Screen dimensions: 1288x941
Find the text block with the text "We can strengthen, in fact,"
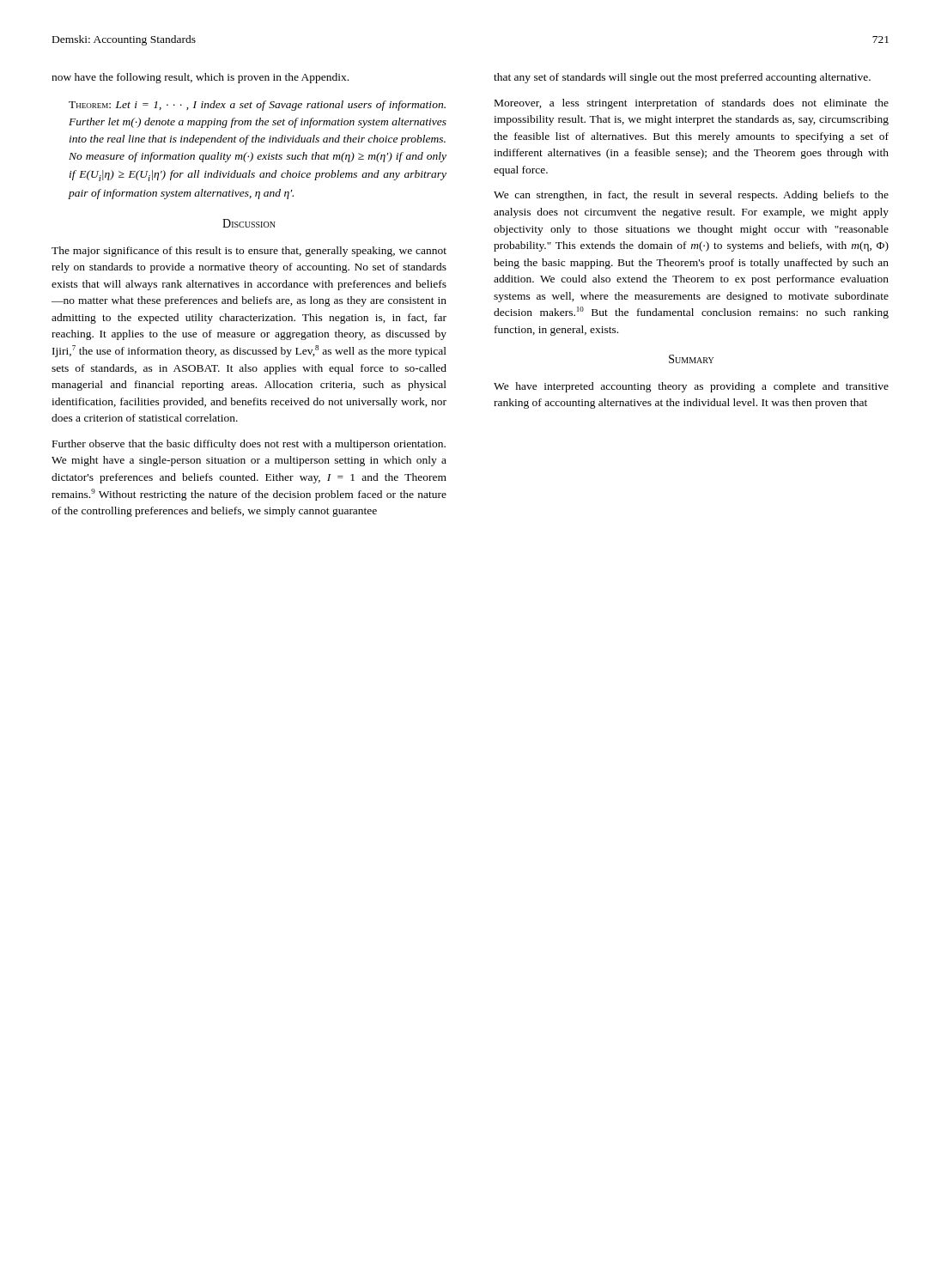click(x=691, y=262)
